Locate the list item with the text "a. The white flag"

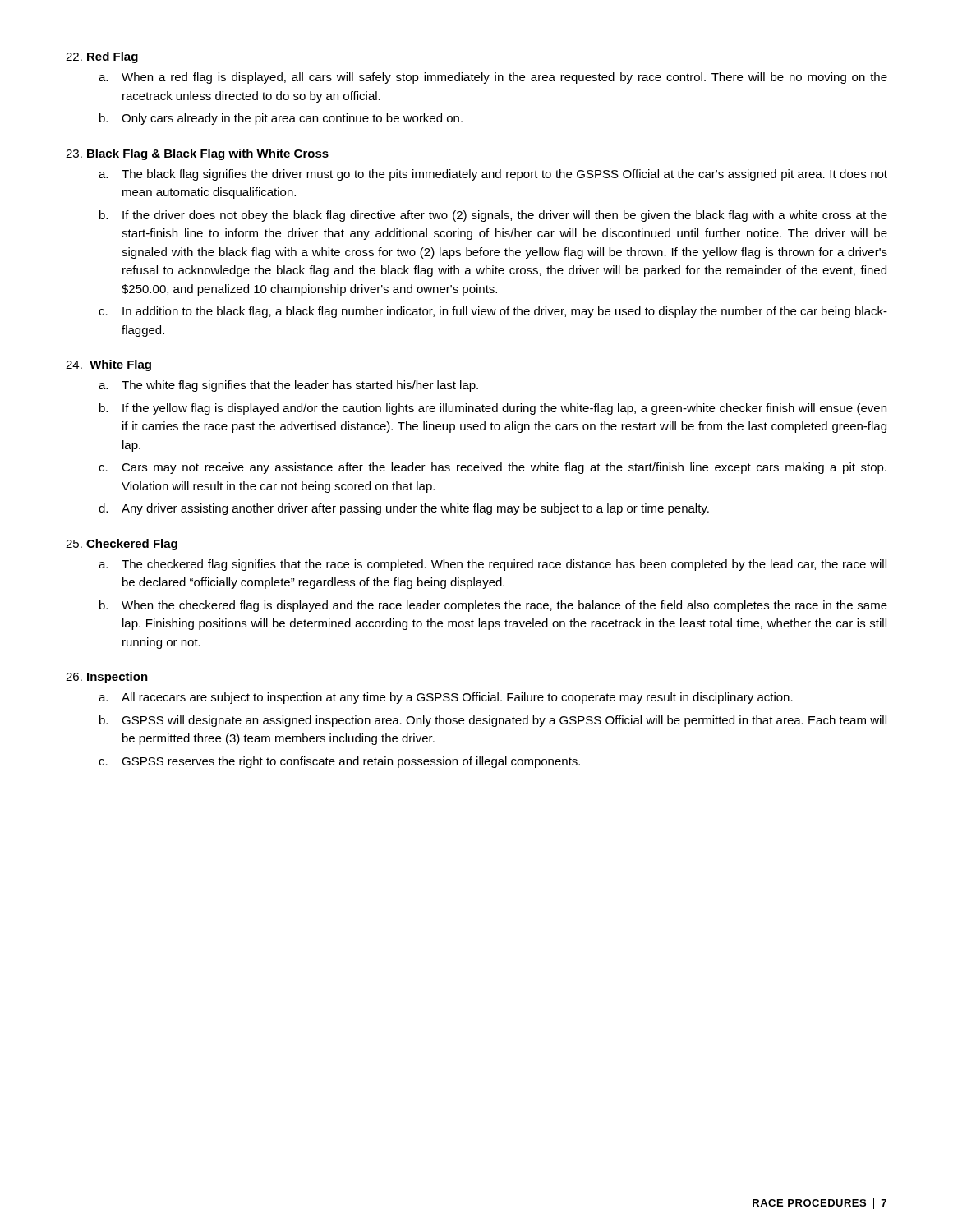tap(288, 386)
